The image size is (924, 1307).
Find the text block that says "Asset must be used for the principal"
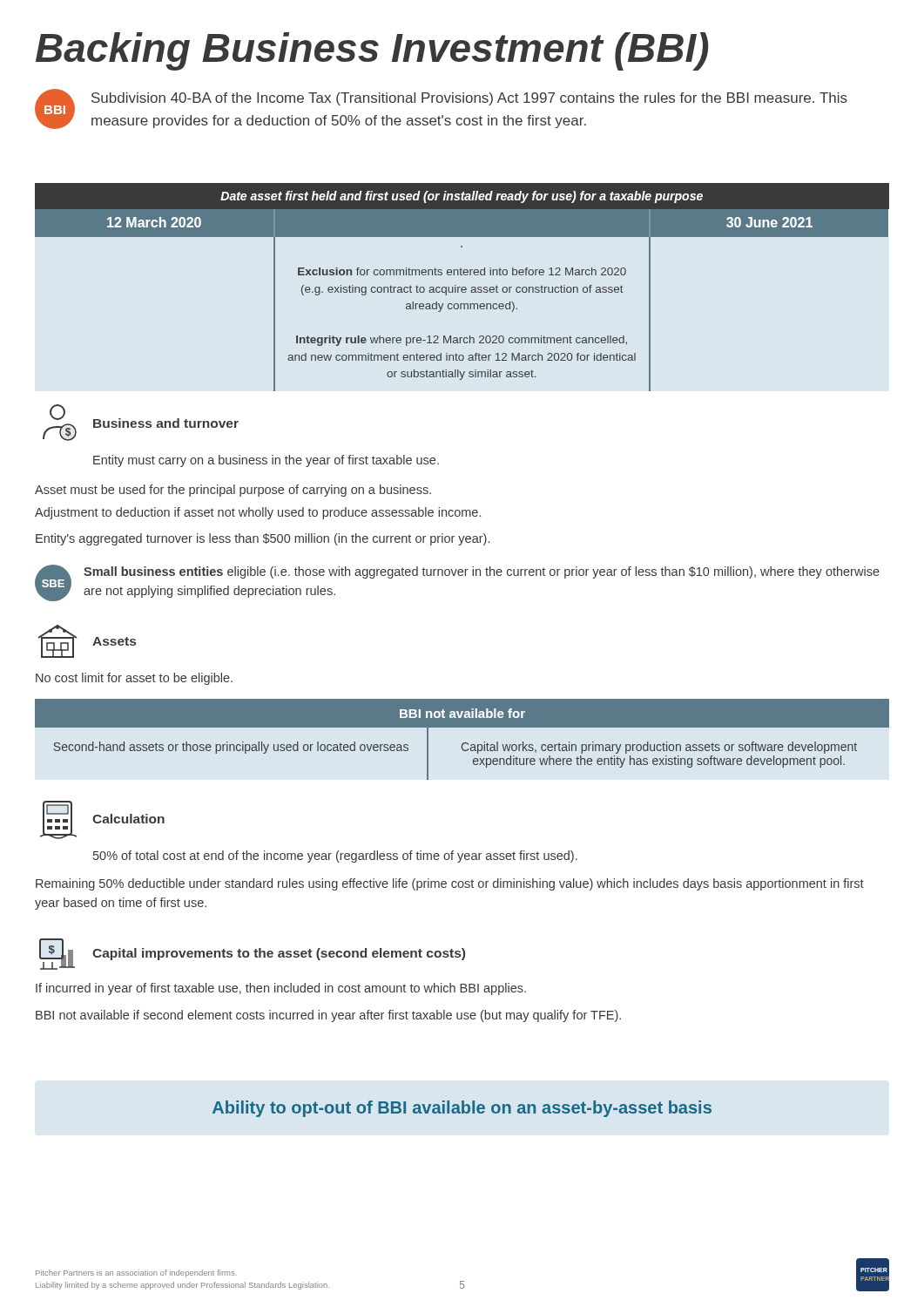233,490
